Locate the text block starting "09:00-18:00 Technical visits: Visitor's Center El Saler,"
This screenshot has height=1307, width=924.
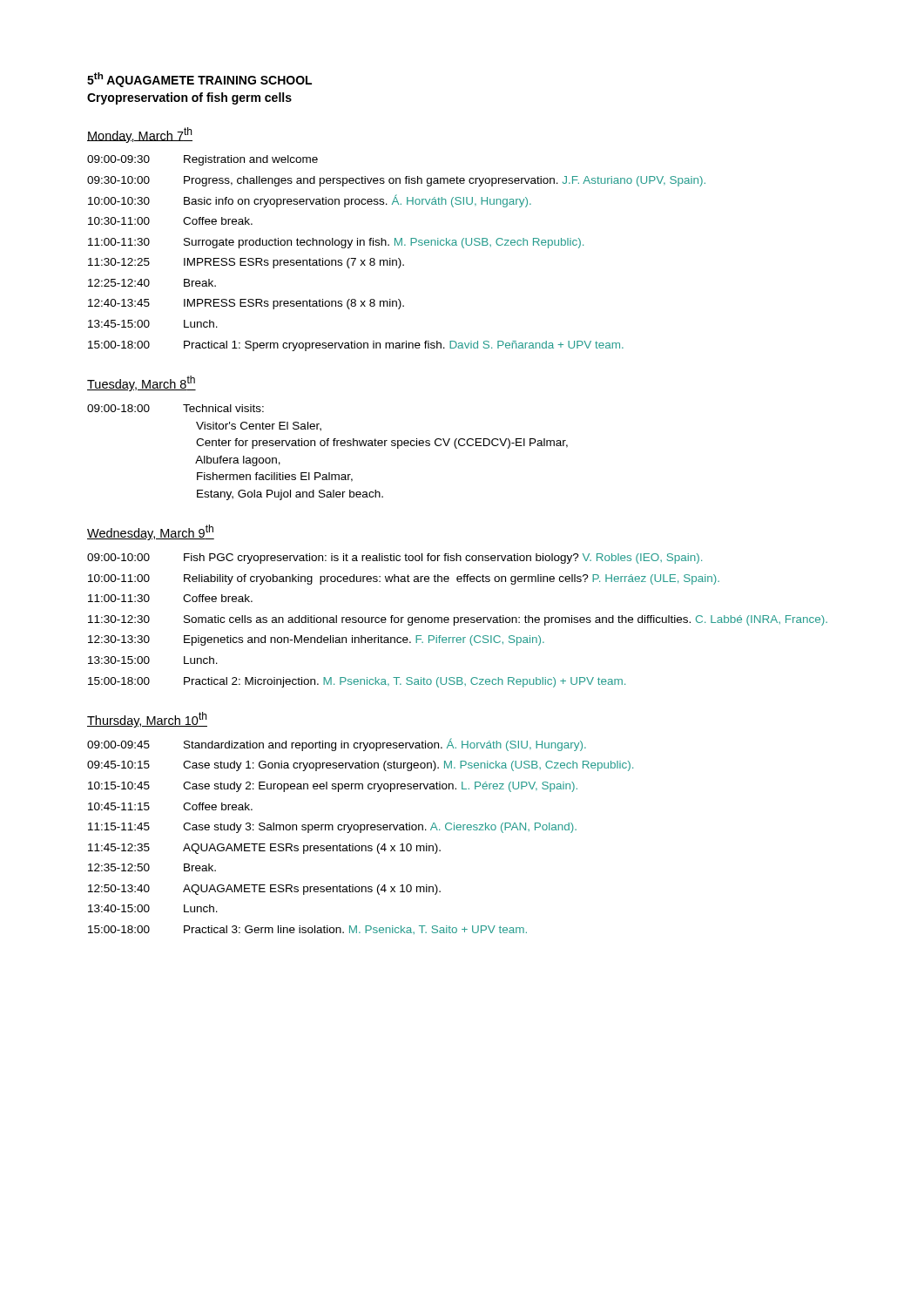[x=462, y=451]
